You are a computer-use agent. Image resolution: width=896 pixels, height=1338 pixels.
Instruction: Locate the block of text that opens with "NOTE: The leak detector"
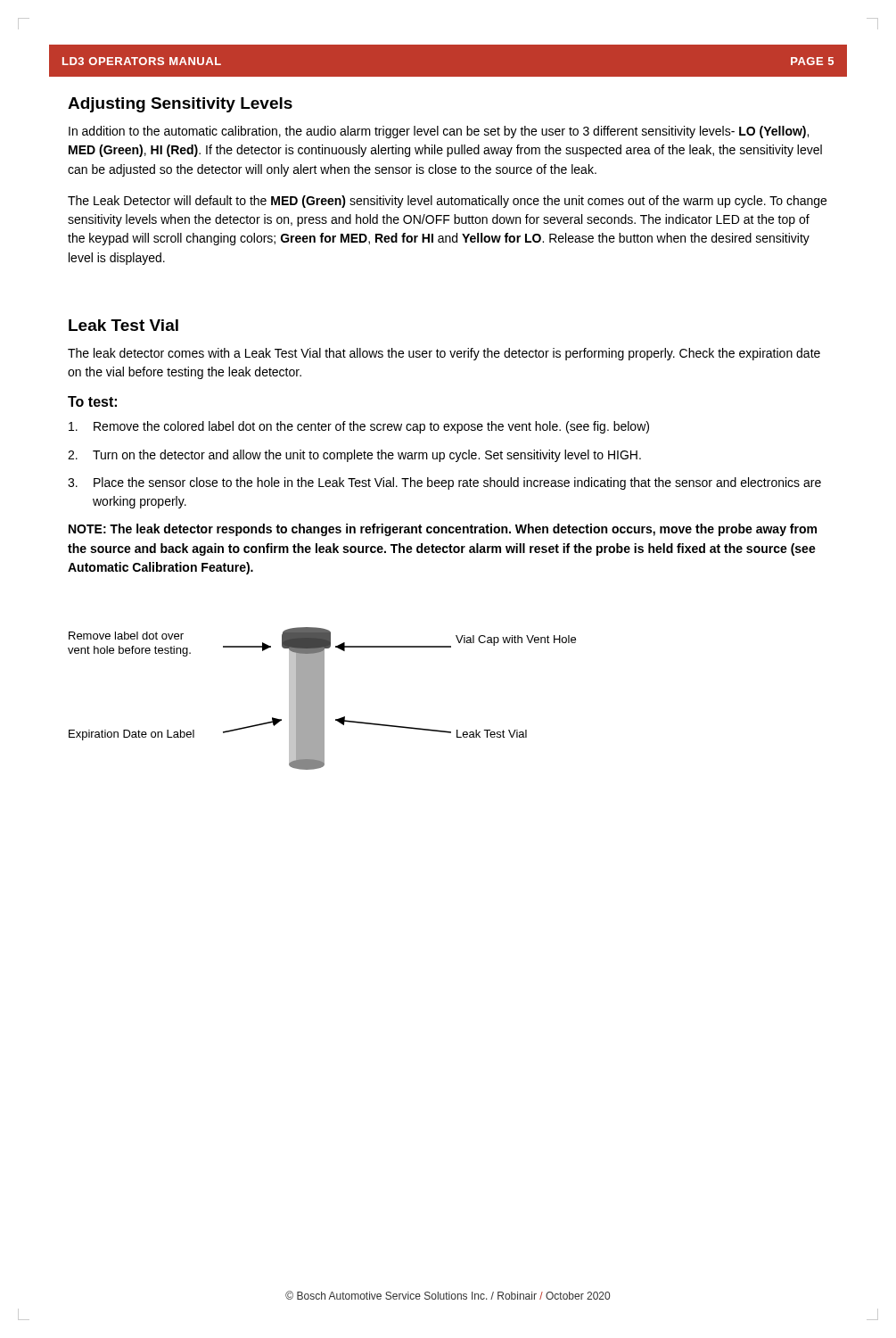tap(443, 548)
